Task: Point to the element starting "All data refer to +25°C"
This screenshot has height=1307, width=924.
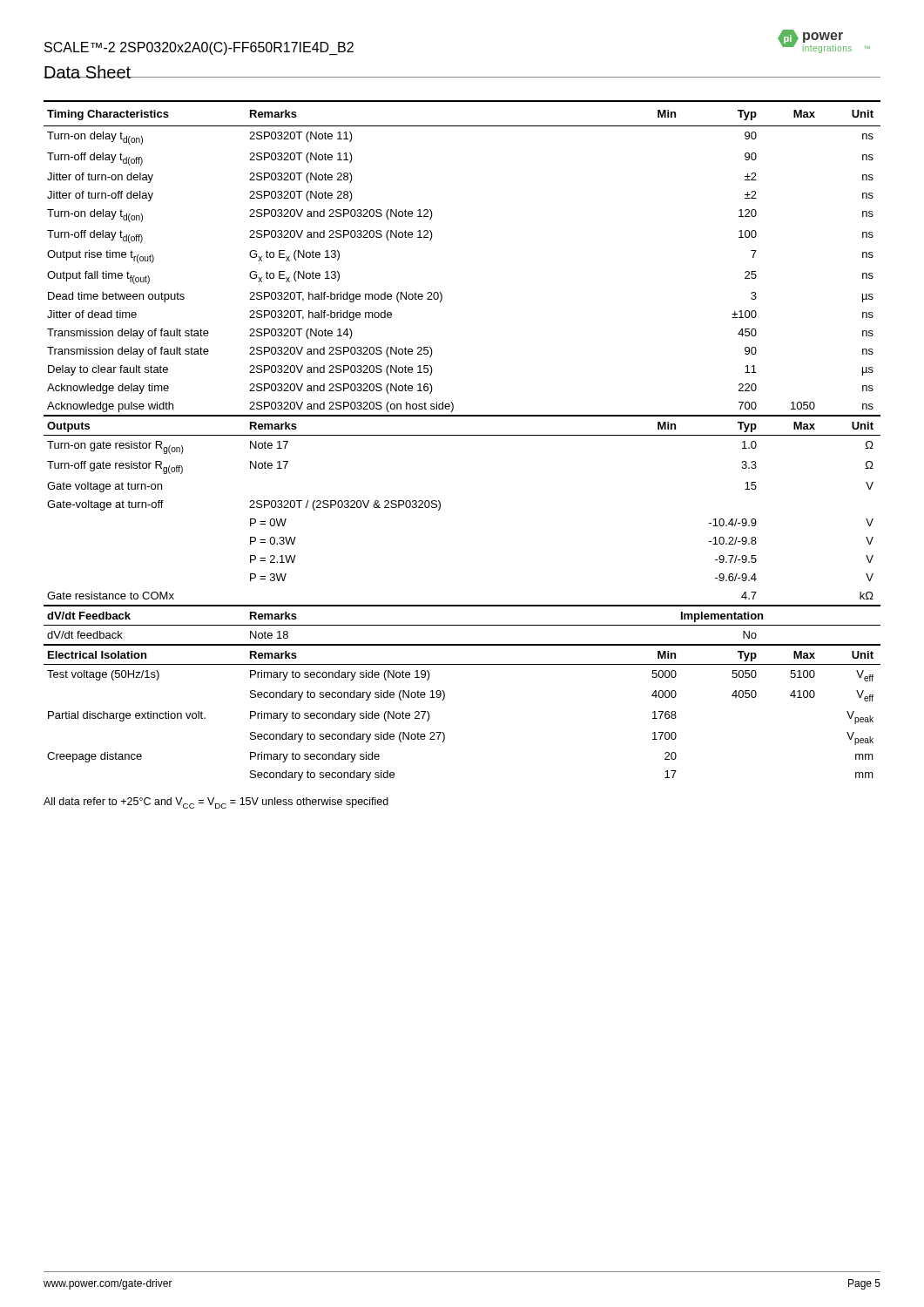Action: pos(216,803)
